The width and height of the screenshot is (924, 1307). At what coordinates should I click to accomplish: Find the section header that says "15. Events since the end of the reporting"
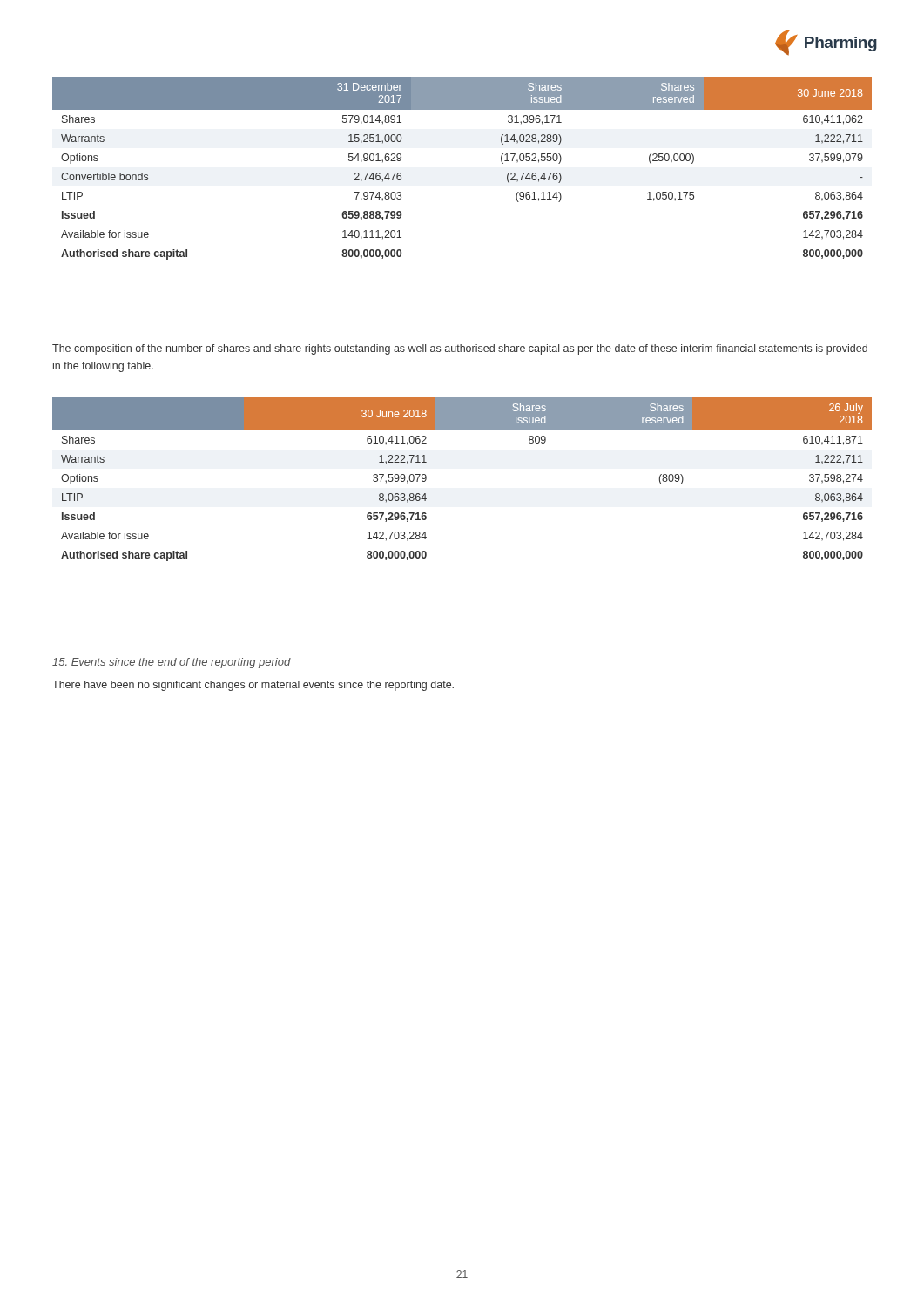pos(171,662)
